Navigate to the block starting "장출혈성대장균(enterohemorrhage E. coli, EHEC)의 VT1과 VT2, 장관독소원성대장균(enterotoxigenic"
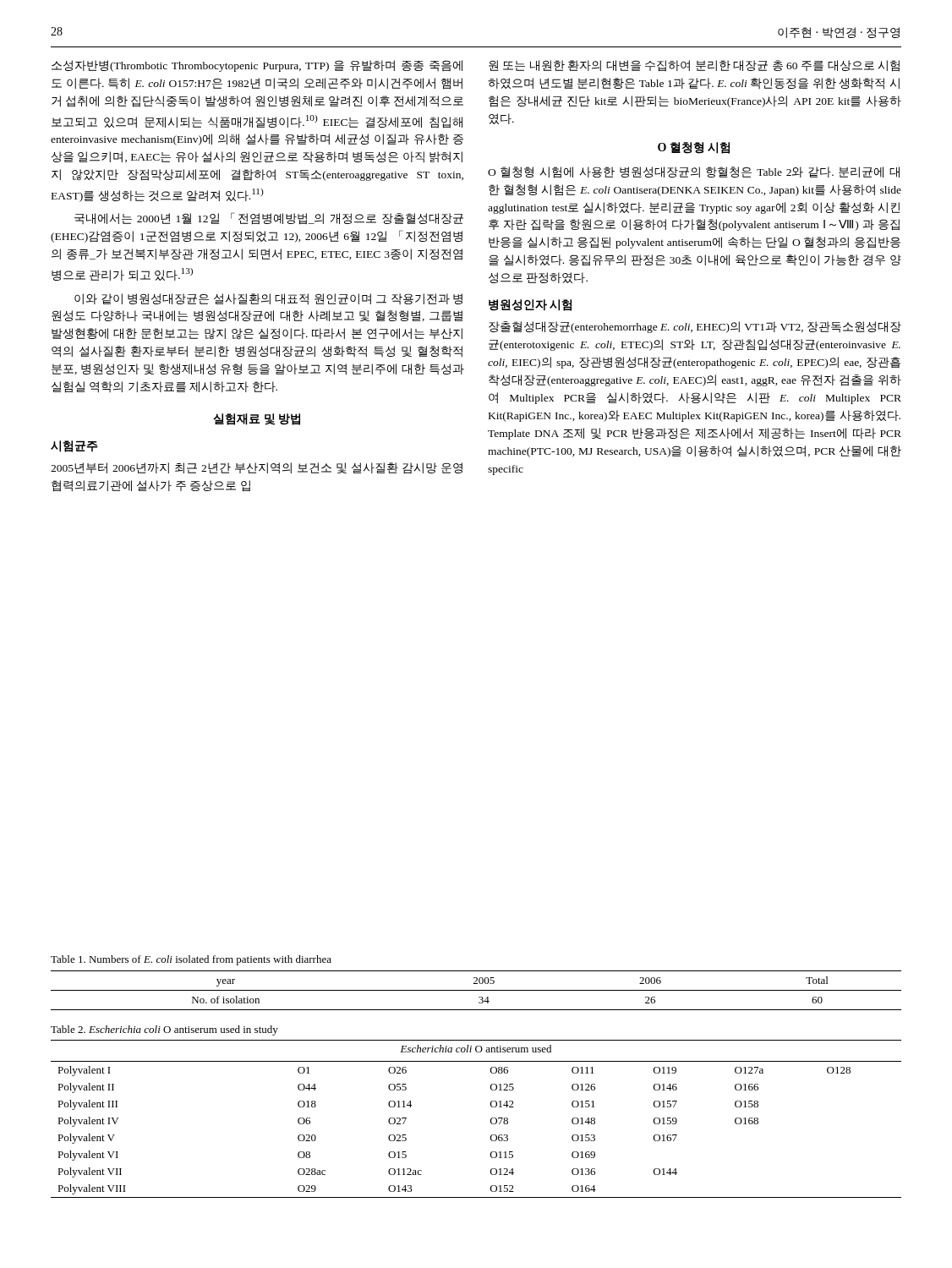 click(x=695, y=399)
